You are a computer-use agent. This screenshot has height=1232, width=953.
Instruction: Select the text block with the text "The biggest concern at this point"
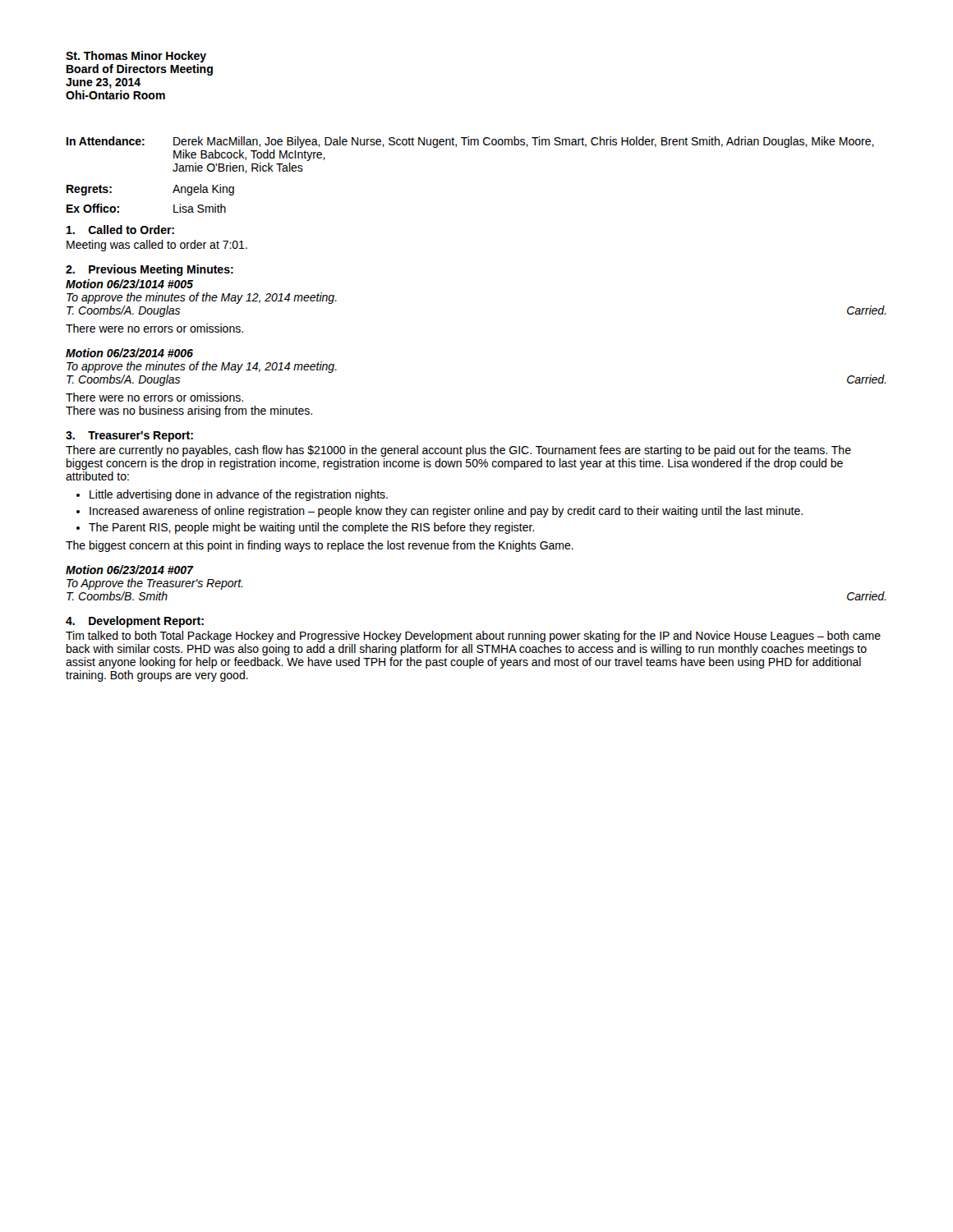(x=320, y=545)
